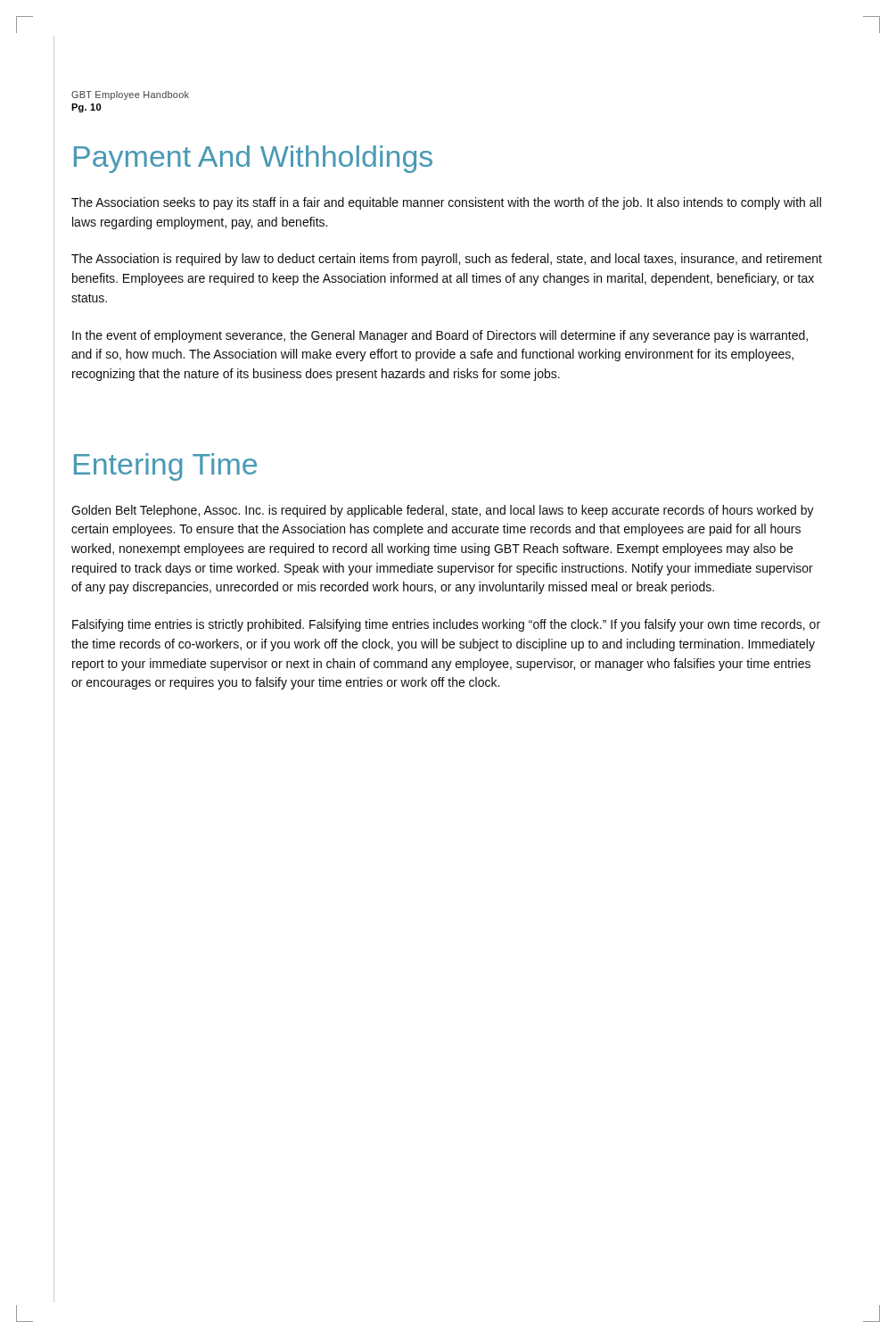Point to the region starting "Golden Belt Telephone, Assoc. Inc."
Viewport: 896px width, 1338px height.
point(448,549)
